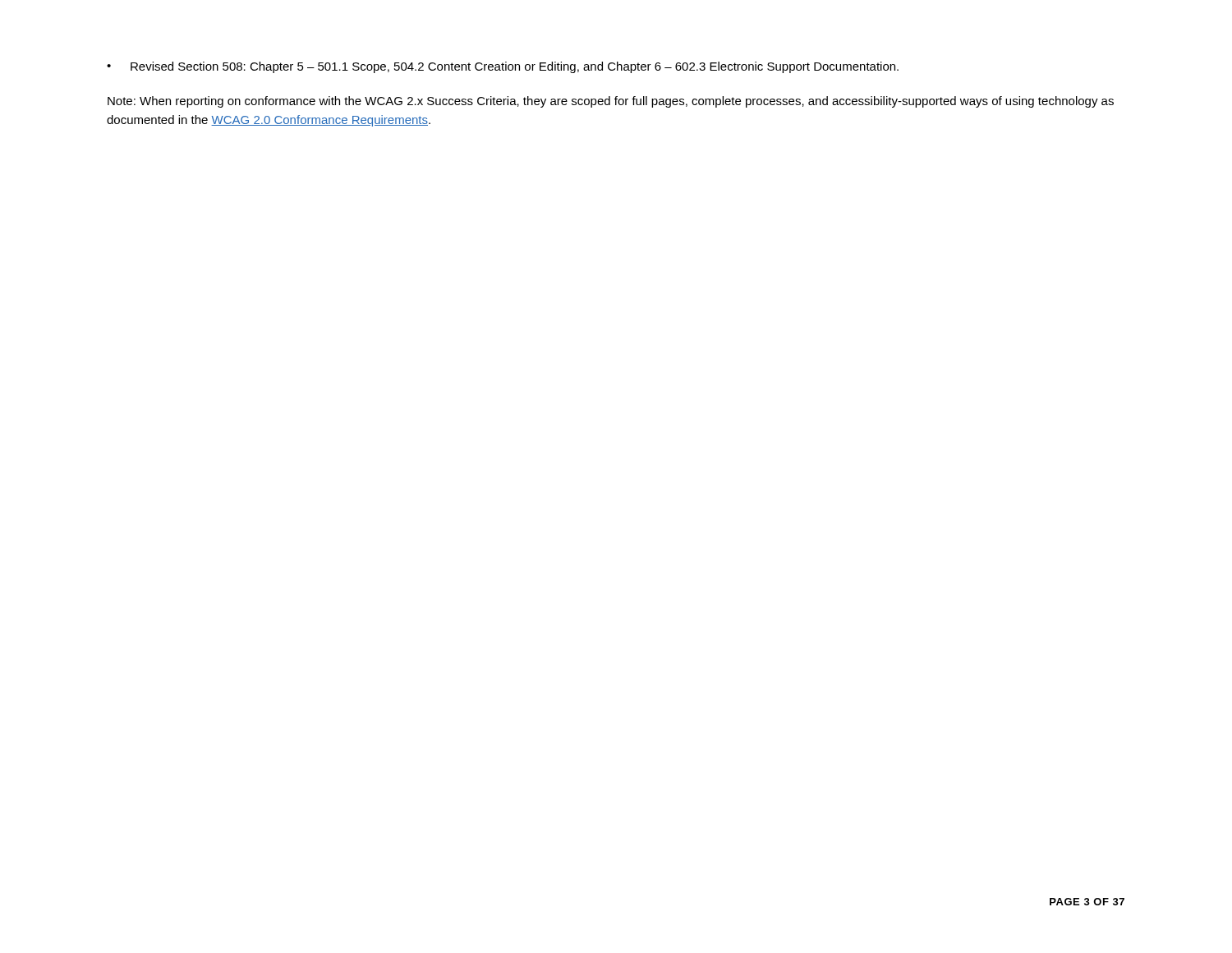
Task: Select the list item that reads "• Revised Section 508: Chapter"
Action: pyautogui.click(x=503, y=67)
